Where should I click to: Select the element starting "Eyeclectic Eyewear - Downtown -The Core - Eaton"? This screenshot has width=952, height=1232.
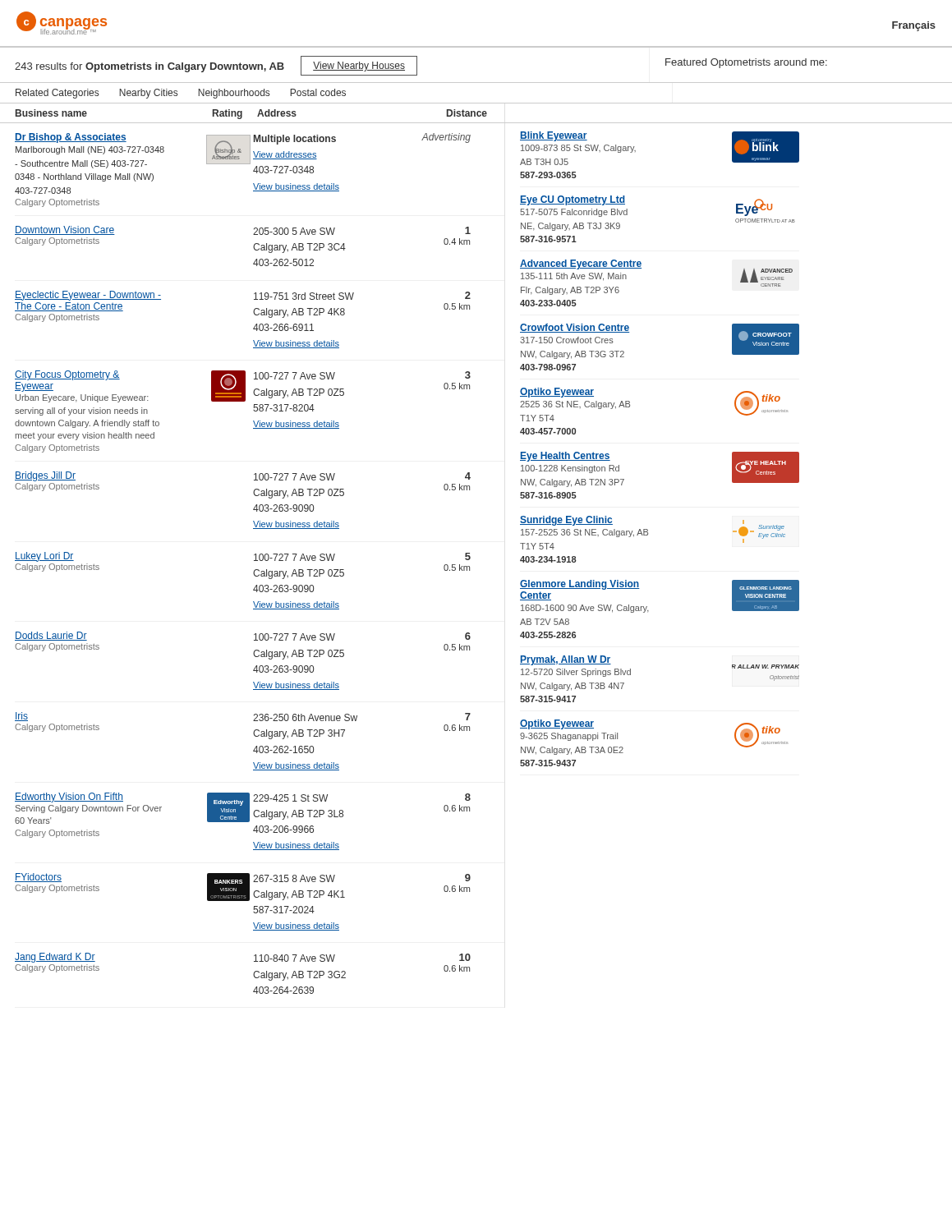245,320
